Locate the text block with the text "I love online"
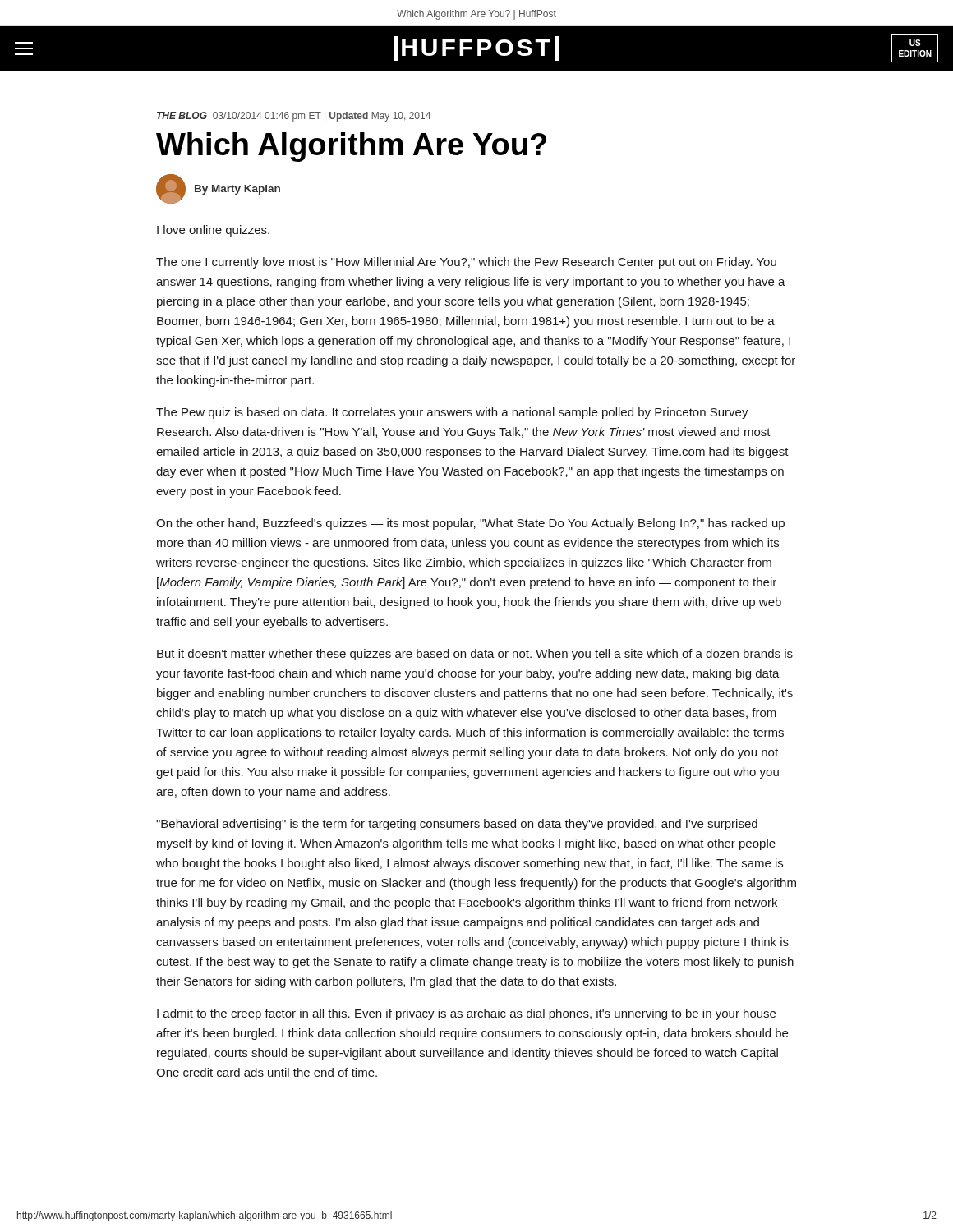Screen dimensions: 1232x953 point(213,230)
